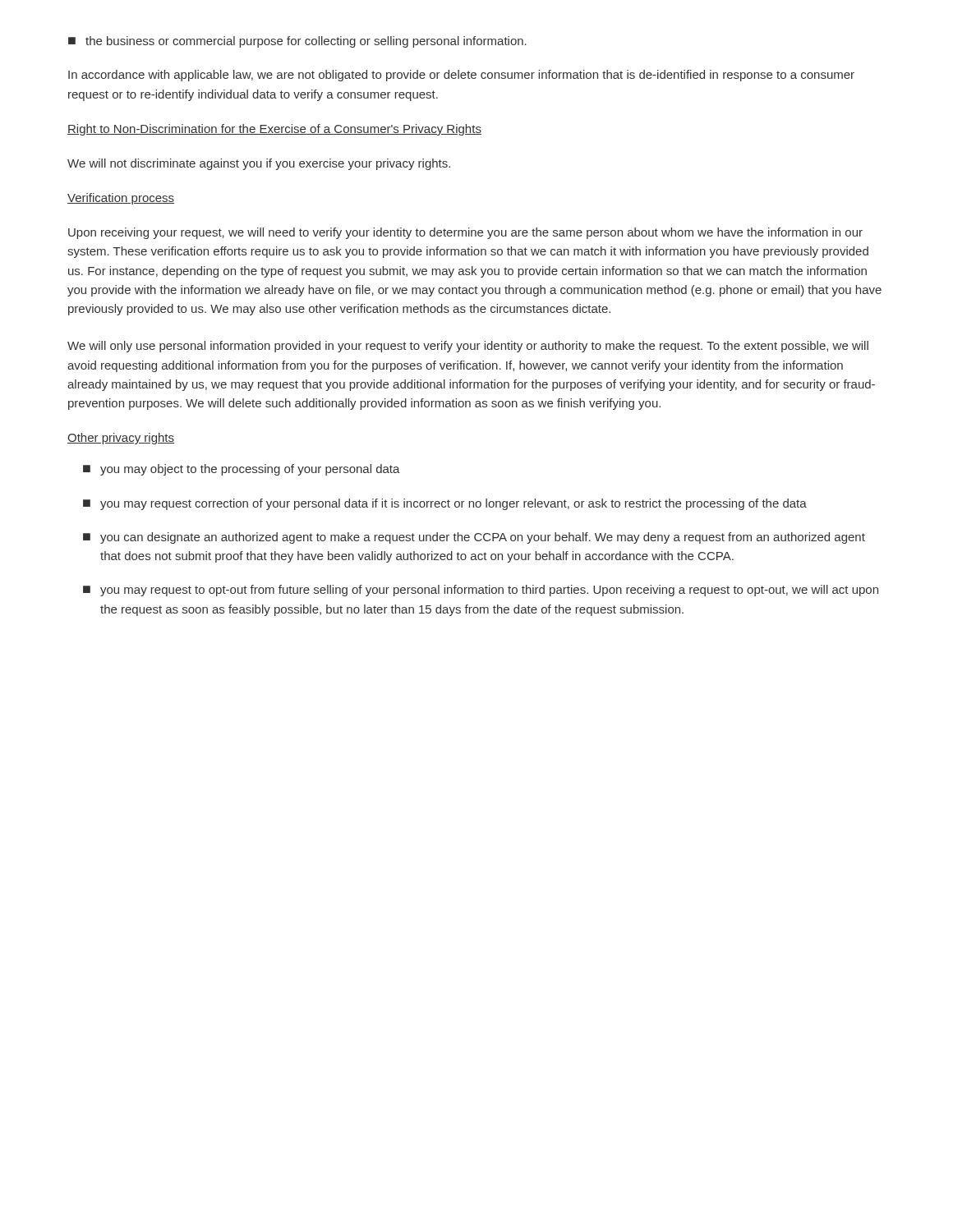Viewport: 953px width, 1232px height.
Task: Find the list item that says "■ you may request to opt-out"
Action: [484, 599]
